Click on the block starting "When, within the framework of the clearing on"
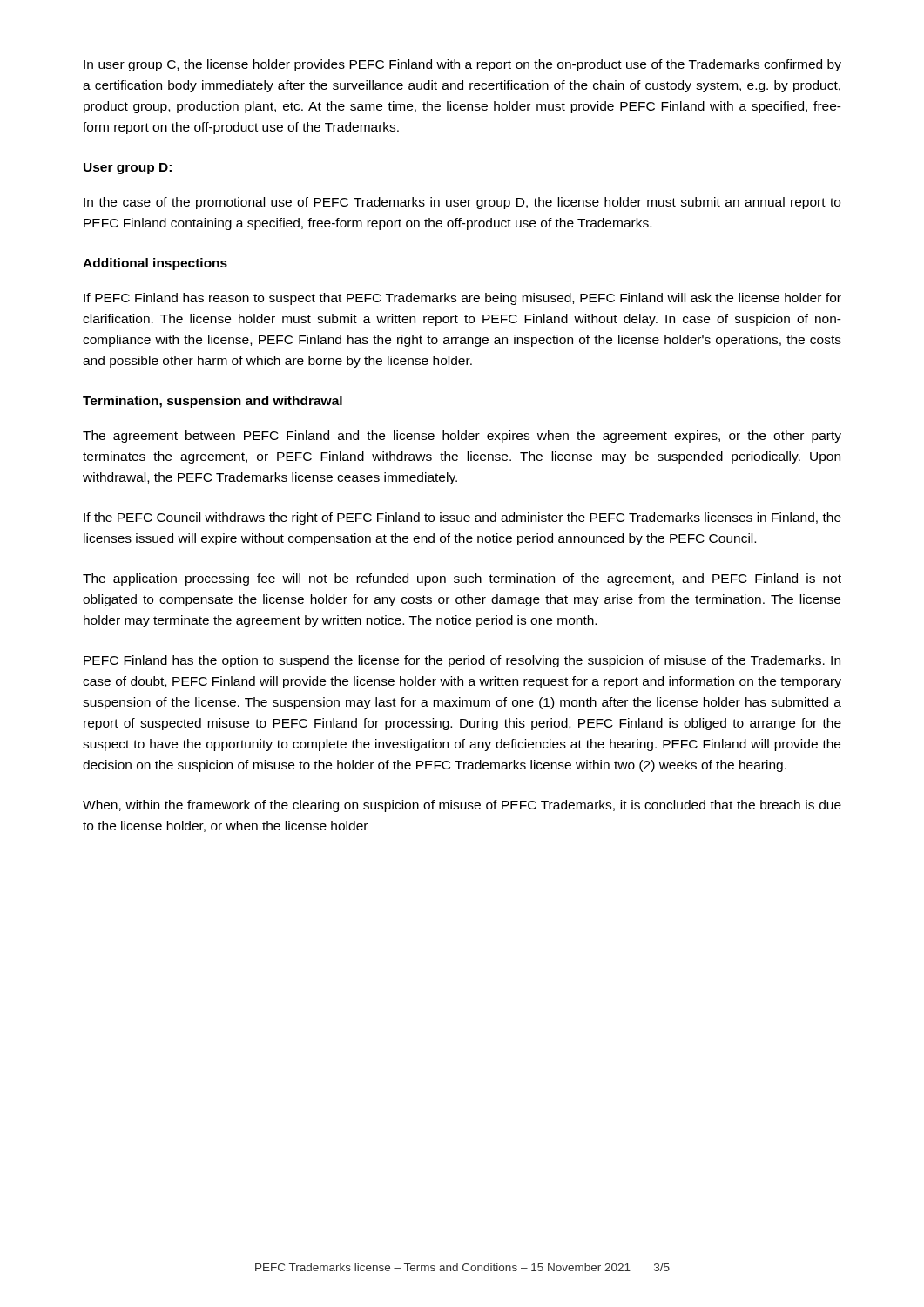The height and width of the screenshot is (1307, 924). pyautogui.click(x=462, y=816)
